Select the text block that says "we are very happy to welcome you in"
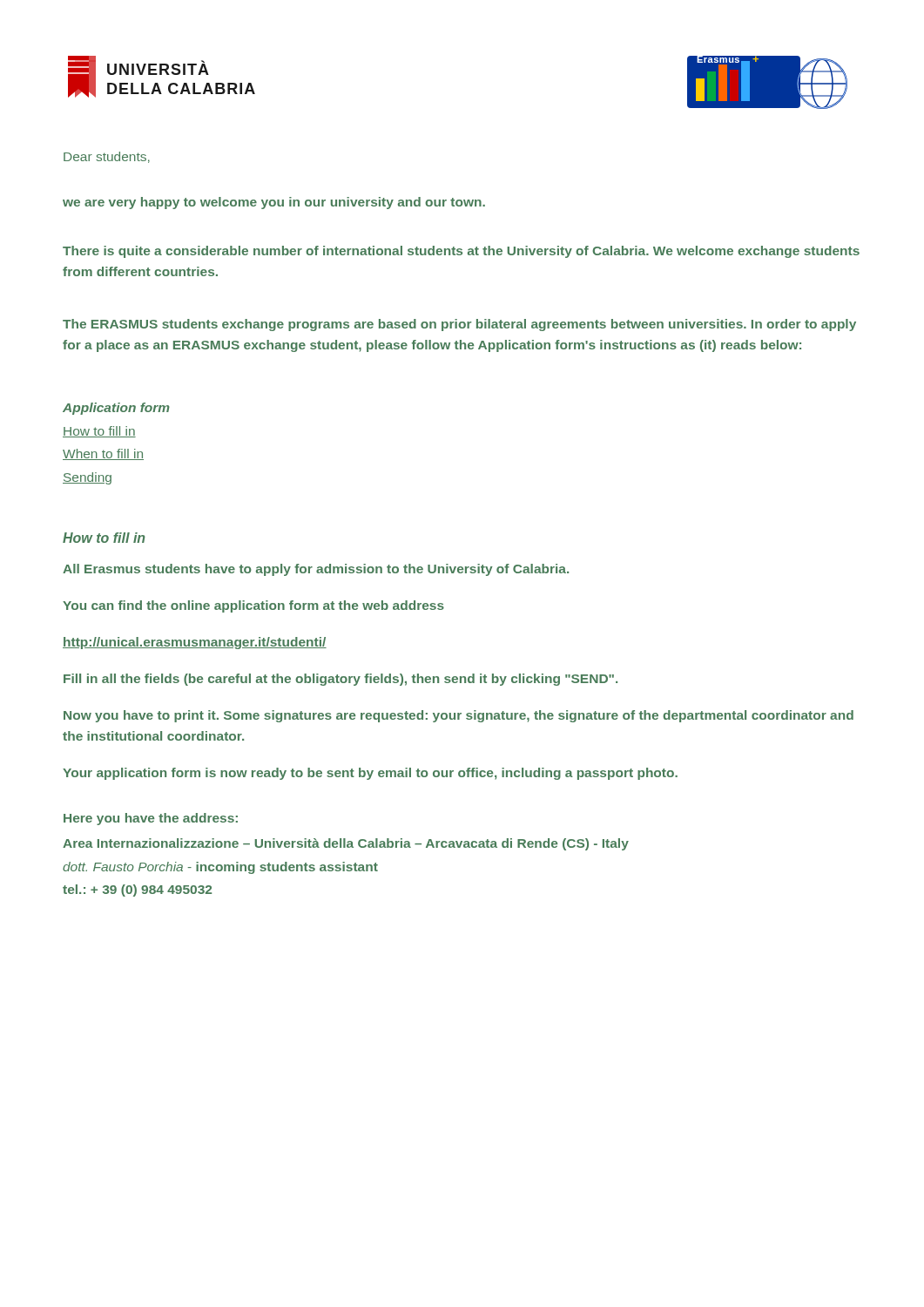 pyautogui.click(x=274, y=202)
